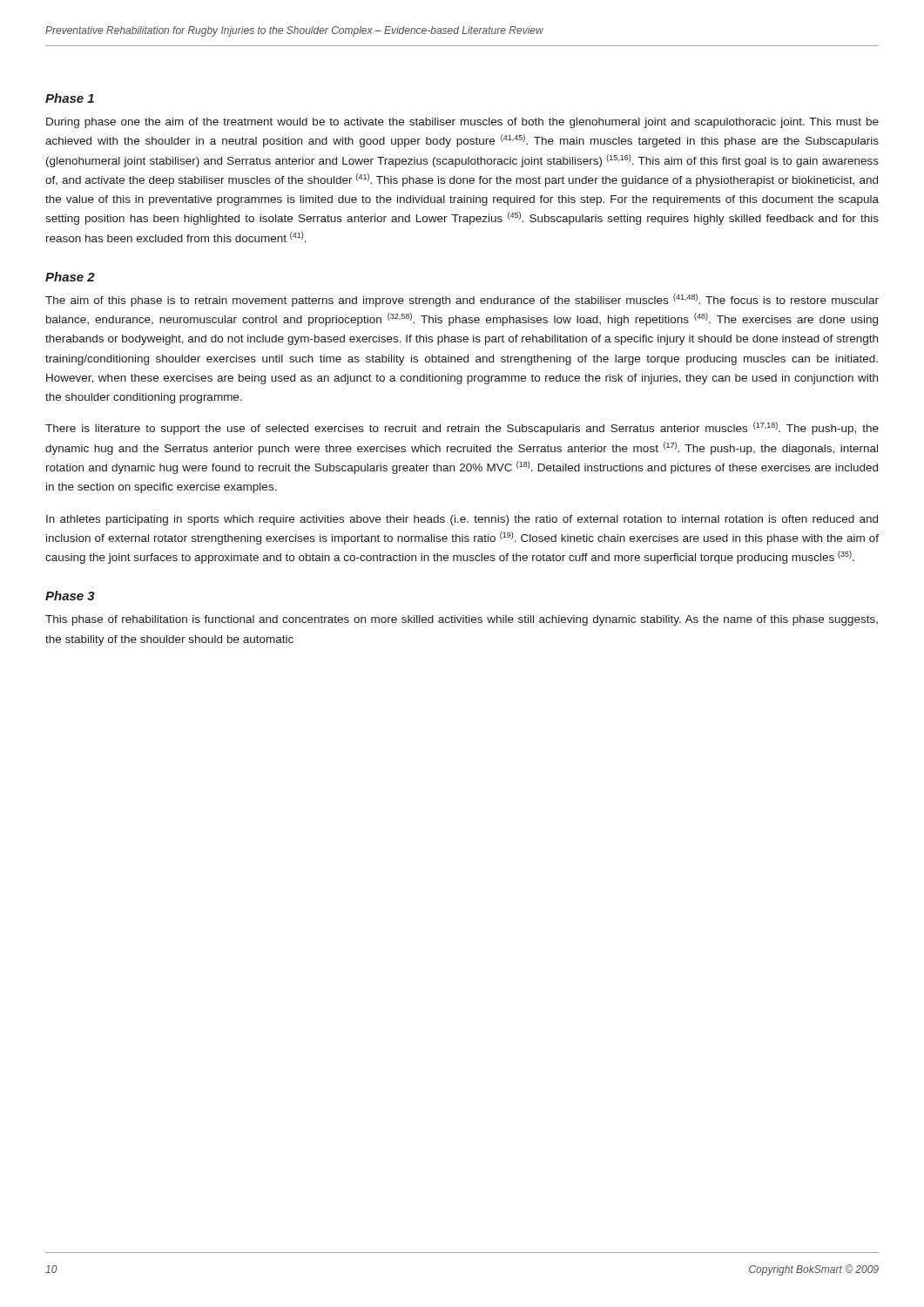Select the text block starting "During phase one the aim of"
Image resolution: width=924 pixels, height=1307 pixels.
pos(462,180)
